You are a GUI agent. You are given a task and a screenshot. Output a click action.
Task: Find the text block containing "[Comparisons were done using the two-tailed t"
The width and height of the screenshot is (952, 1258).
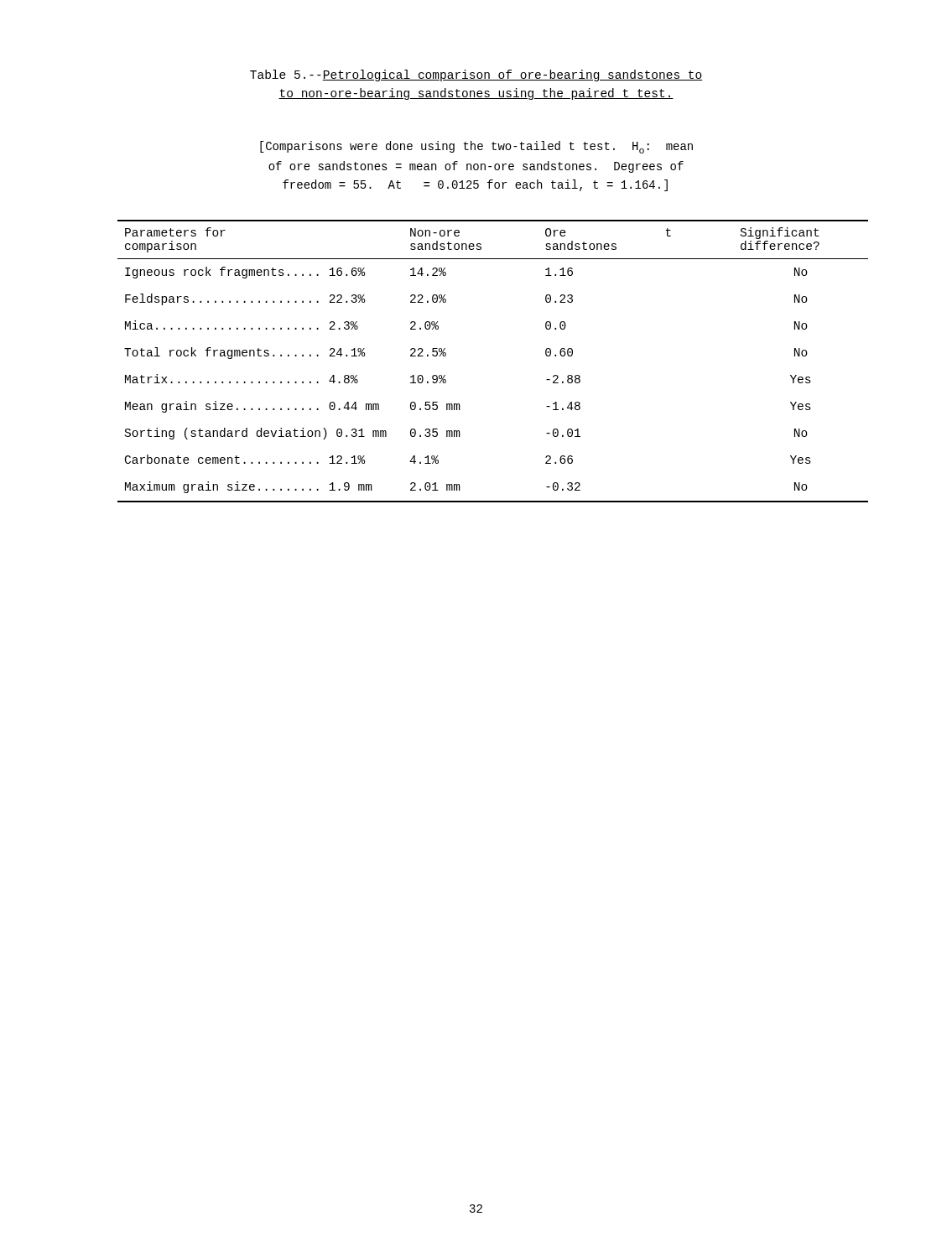476,166
